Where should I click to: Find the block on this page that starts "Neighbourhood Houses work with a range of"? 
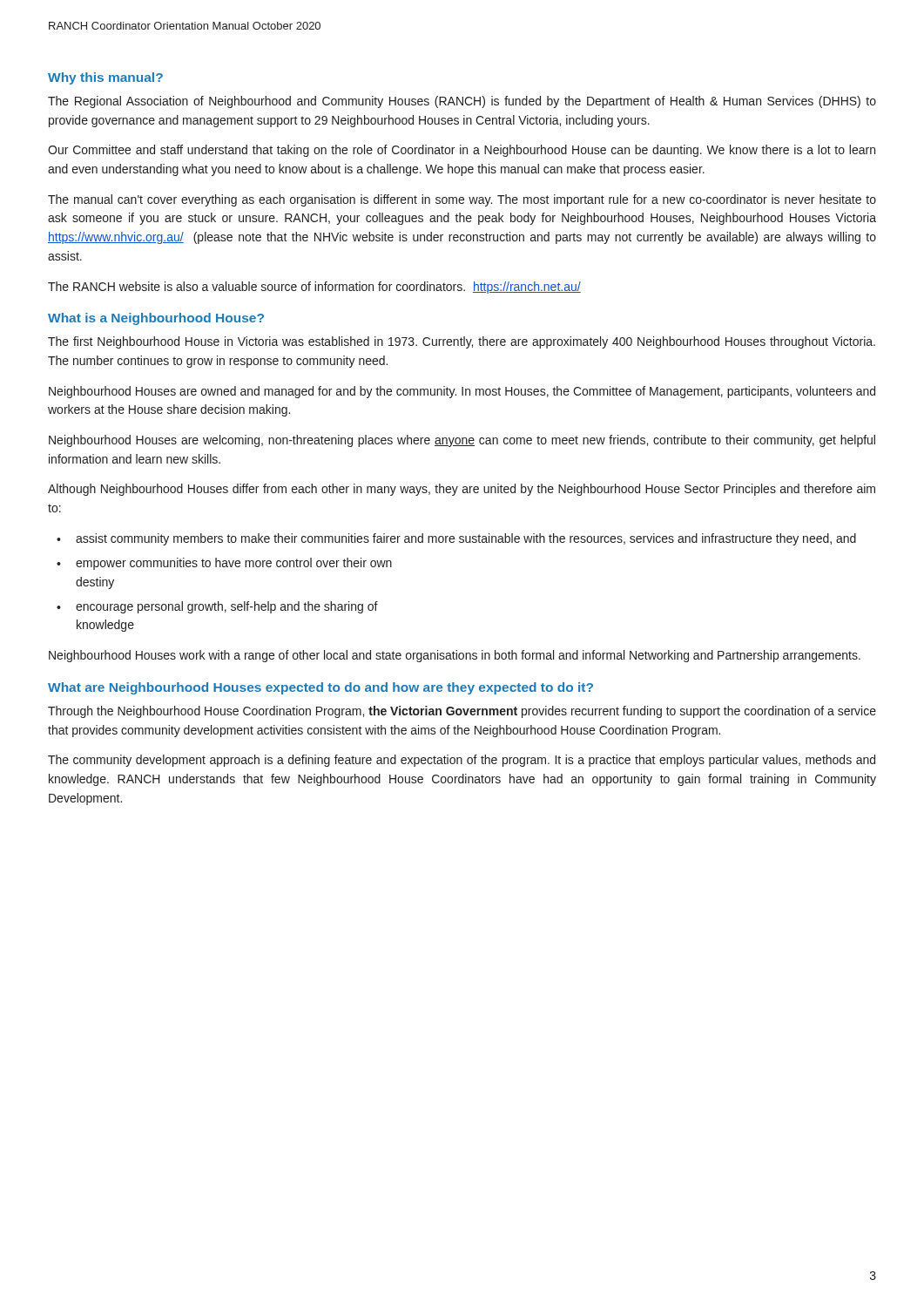pyautogui.click(x=455, y=655)
